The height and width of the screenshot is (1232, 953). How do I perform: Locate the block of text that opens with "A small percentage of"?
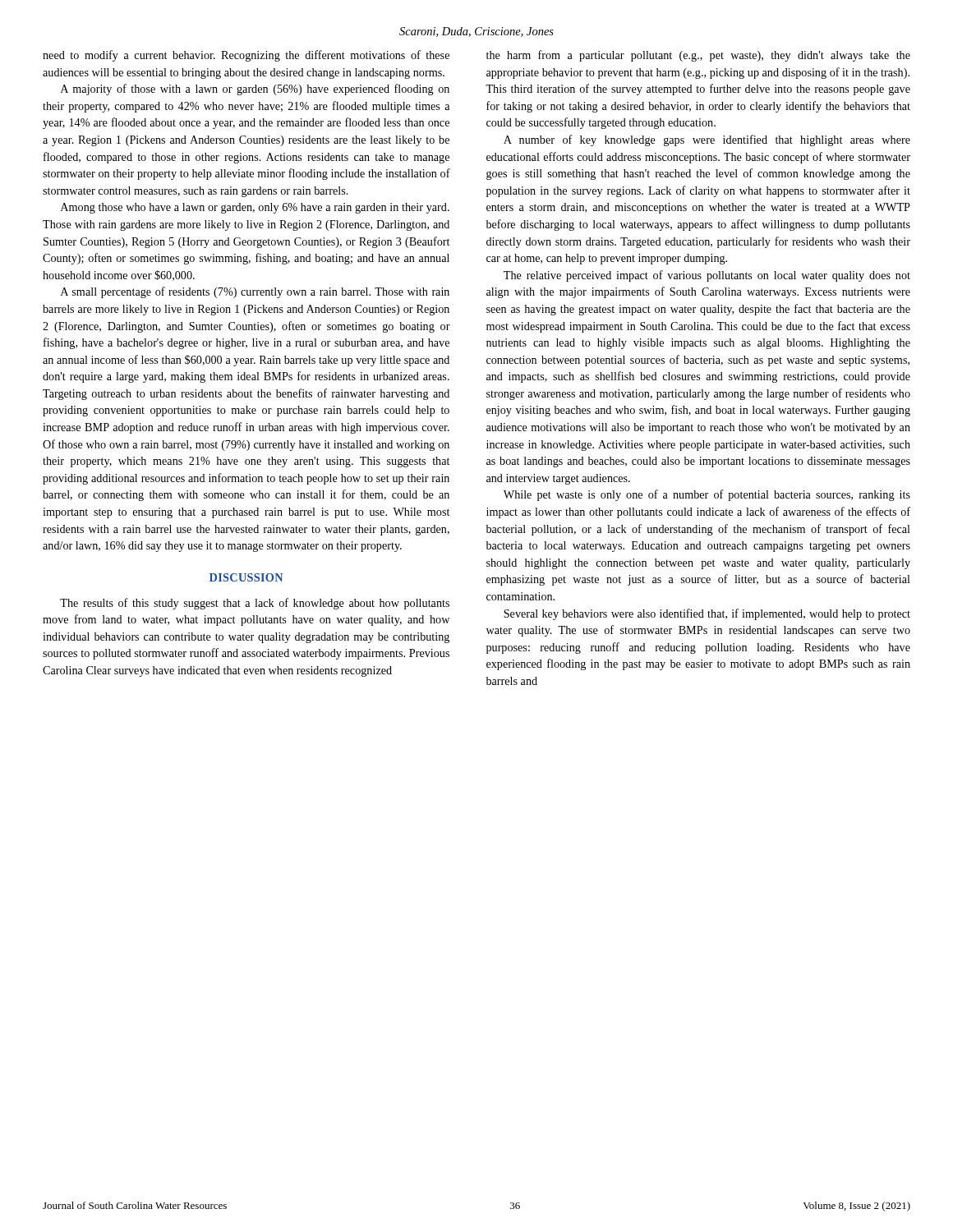click(x=246, y=419)
